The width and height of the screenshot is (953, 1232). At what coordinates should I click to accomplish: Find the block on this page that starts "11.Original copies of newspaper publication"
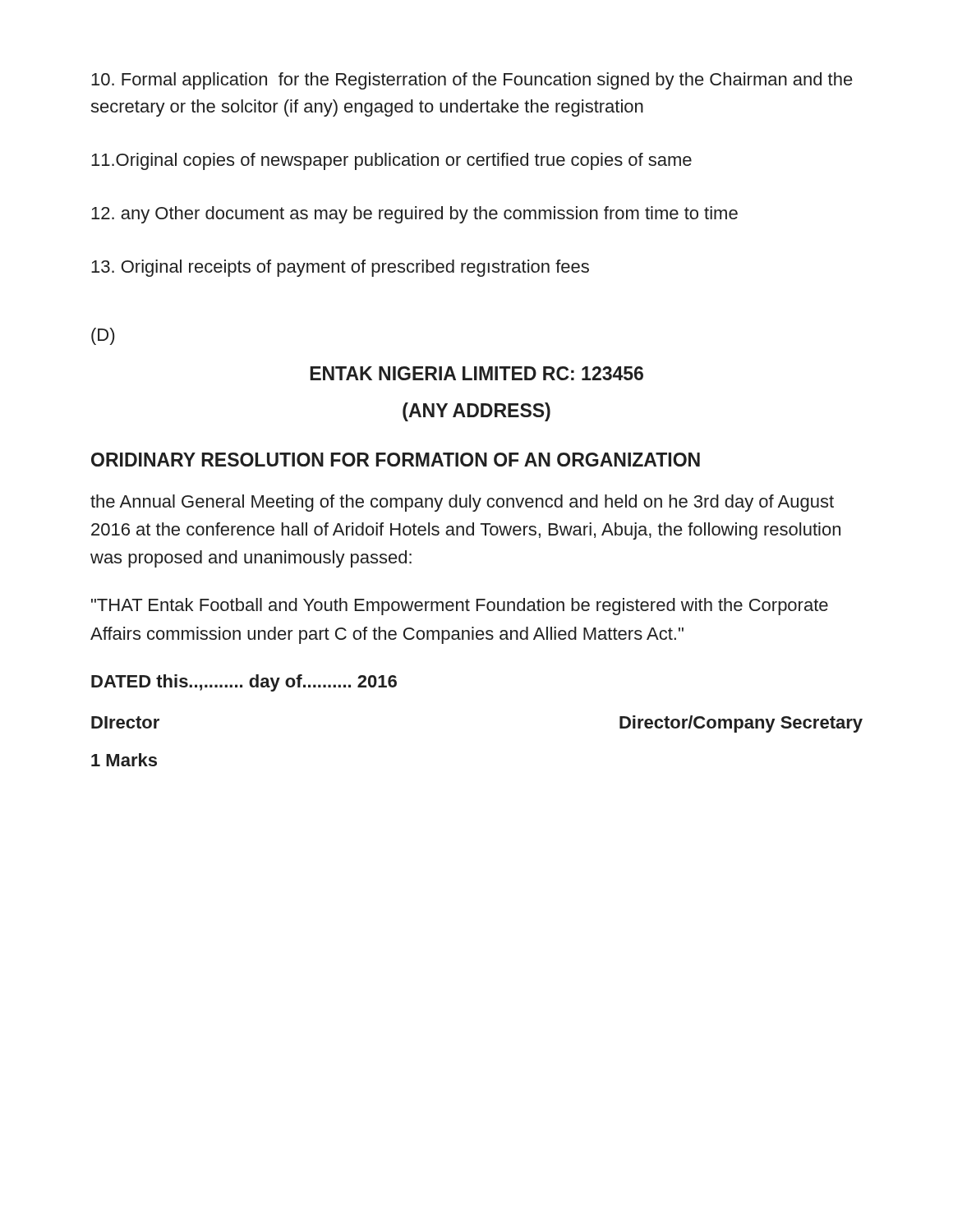pos(391,160)
